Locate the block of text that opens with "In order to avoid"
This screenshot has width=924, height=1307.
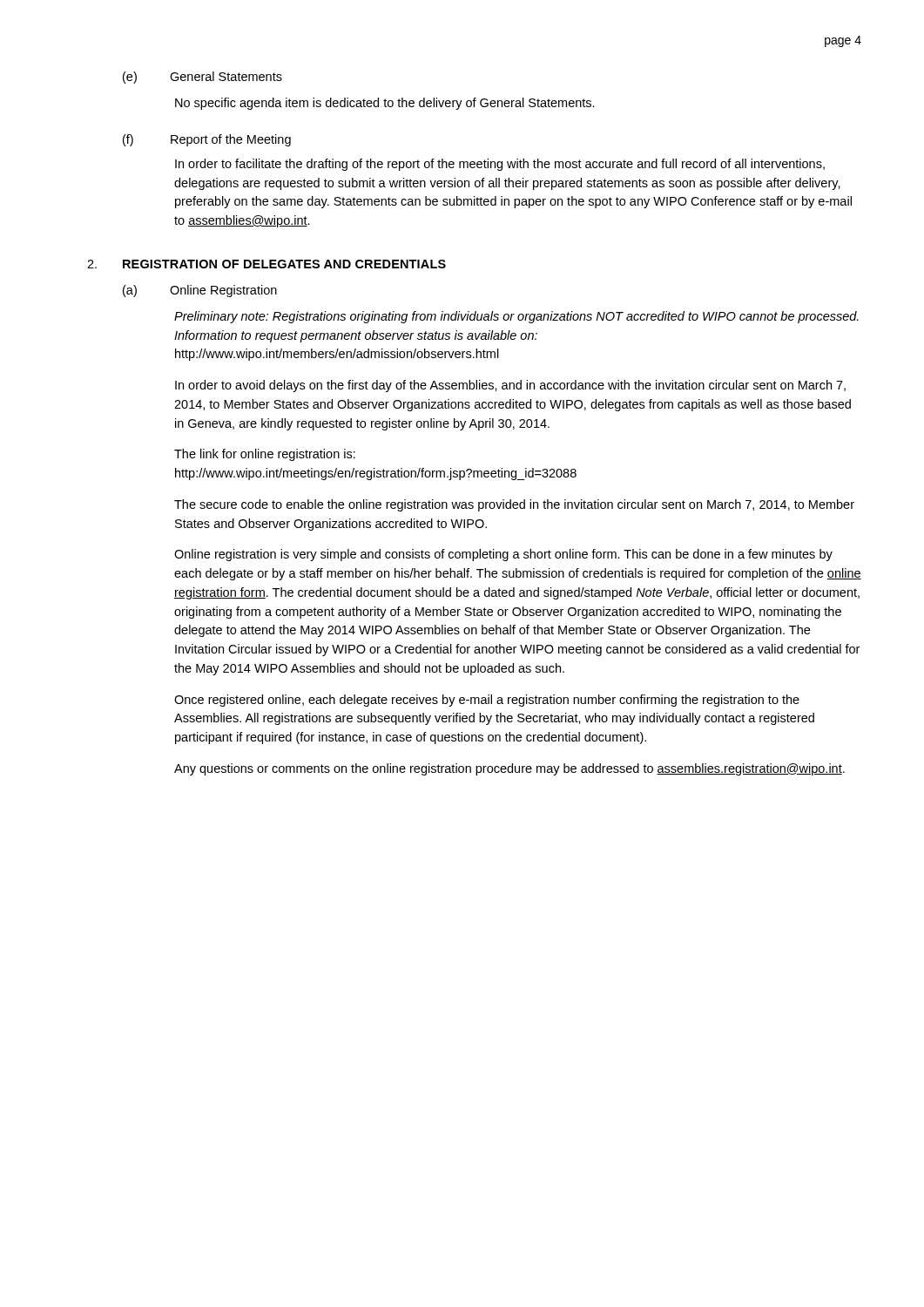[x=513, y=404]
